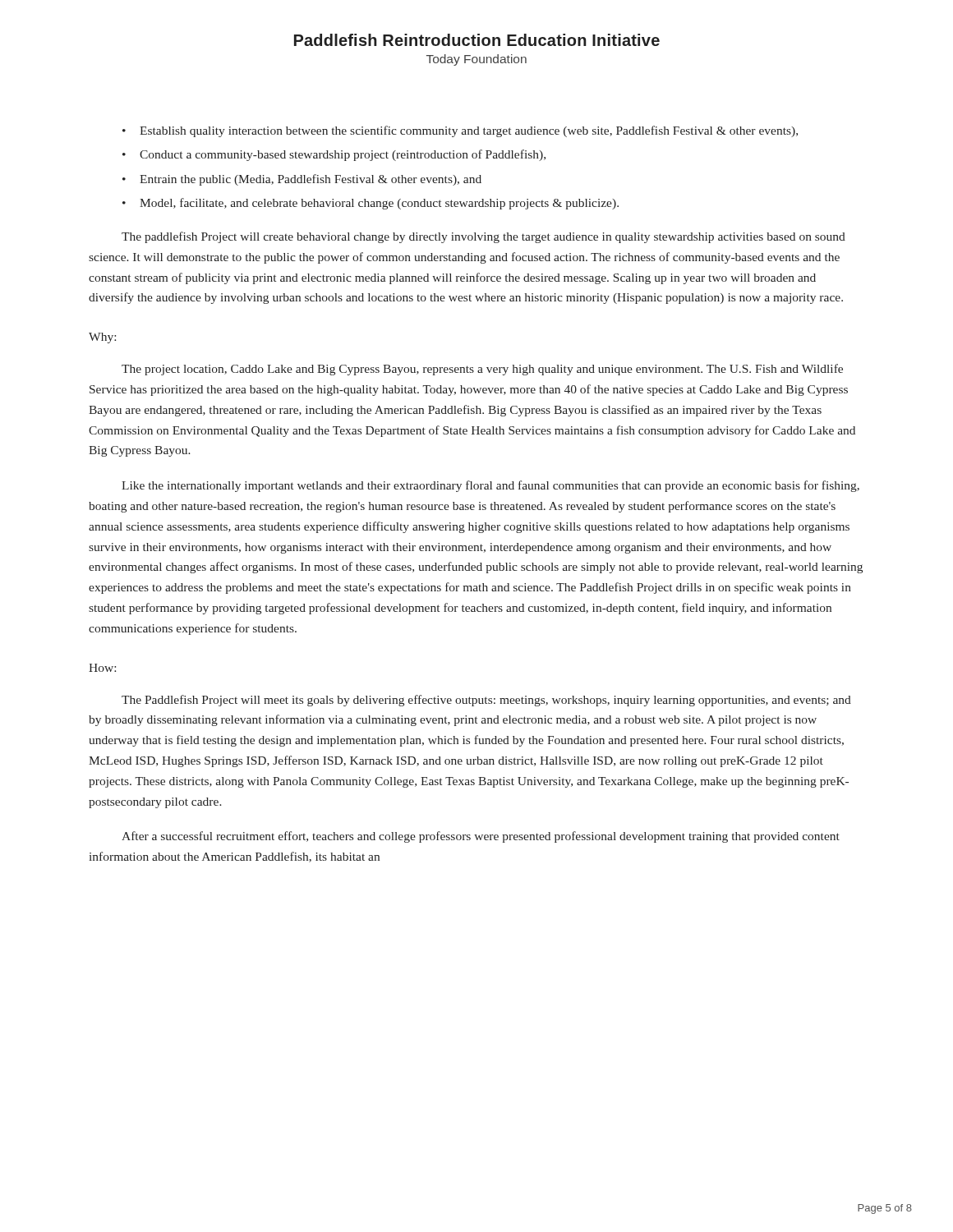953x1232 pixels.
Task: Find the passage starting "After a successful"
Action: click(x=464, y=846)
